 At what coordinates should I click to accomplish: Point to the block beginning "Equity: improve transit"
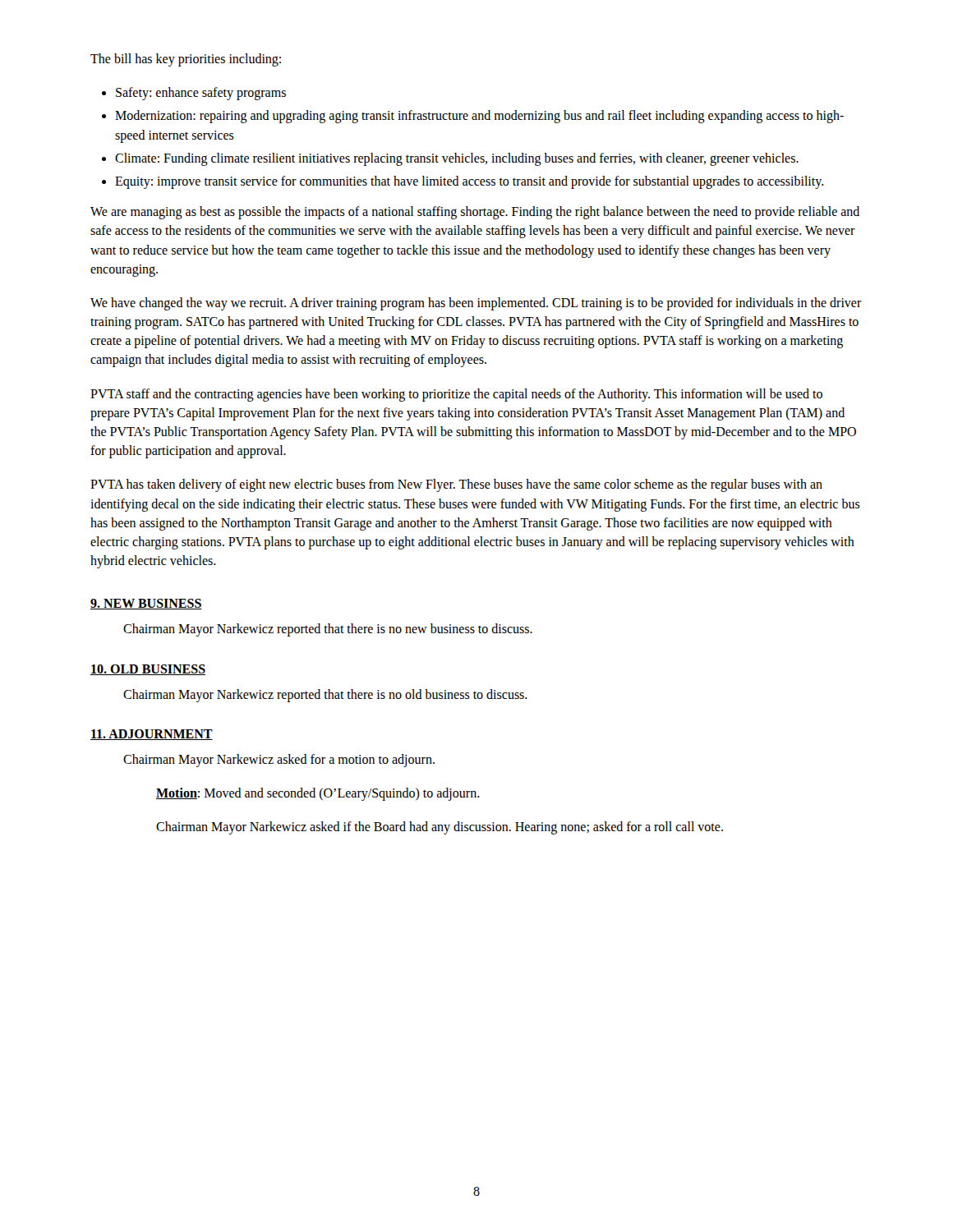tap(470, 181)
